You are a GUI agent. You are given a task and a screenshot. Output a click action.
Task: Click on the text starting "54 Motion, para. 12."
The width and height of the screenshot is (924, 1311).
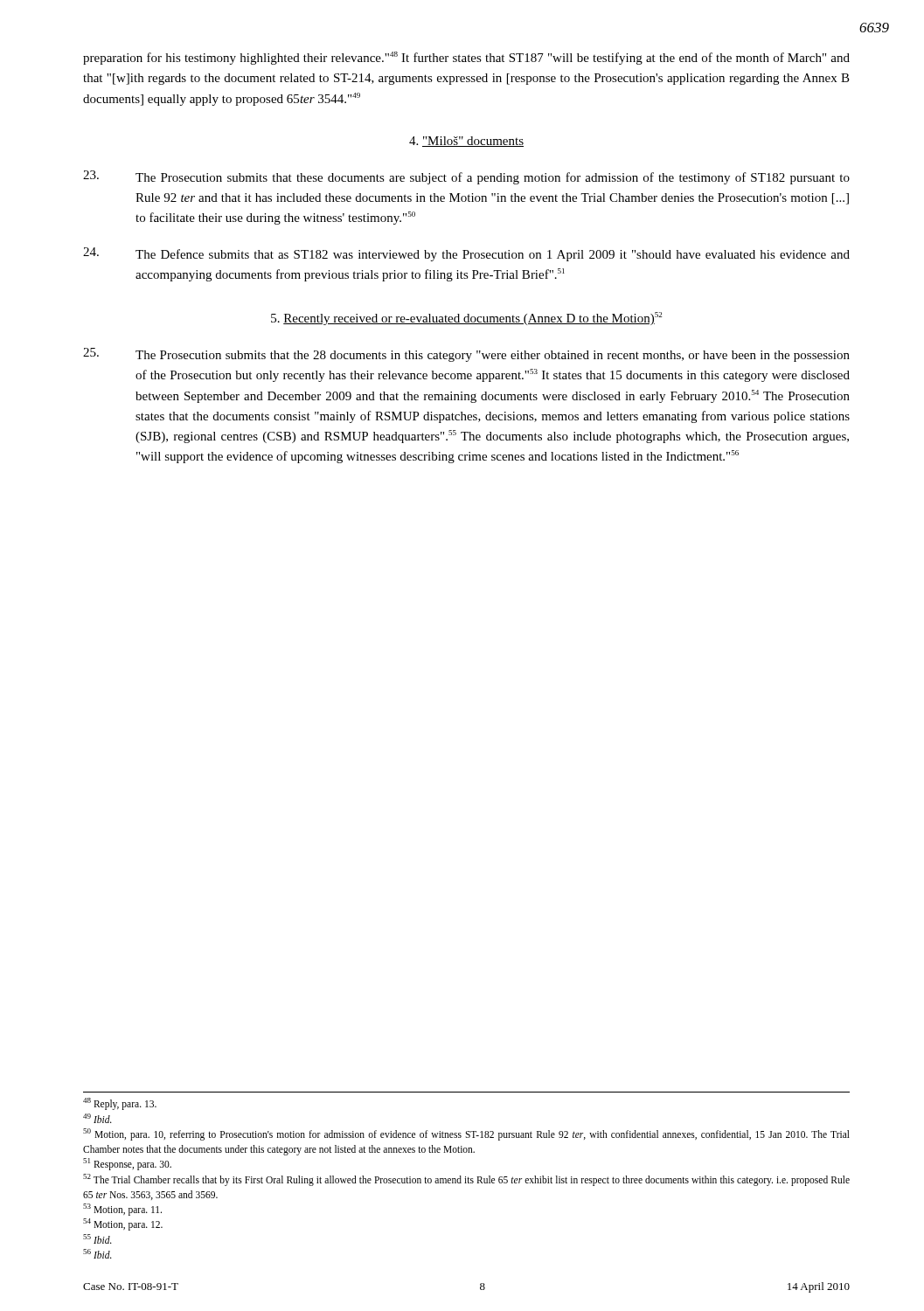tap(123, 1224)
